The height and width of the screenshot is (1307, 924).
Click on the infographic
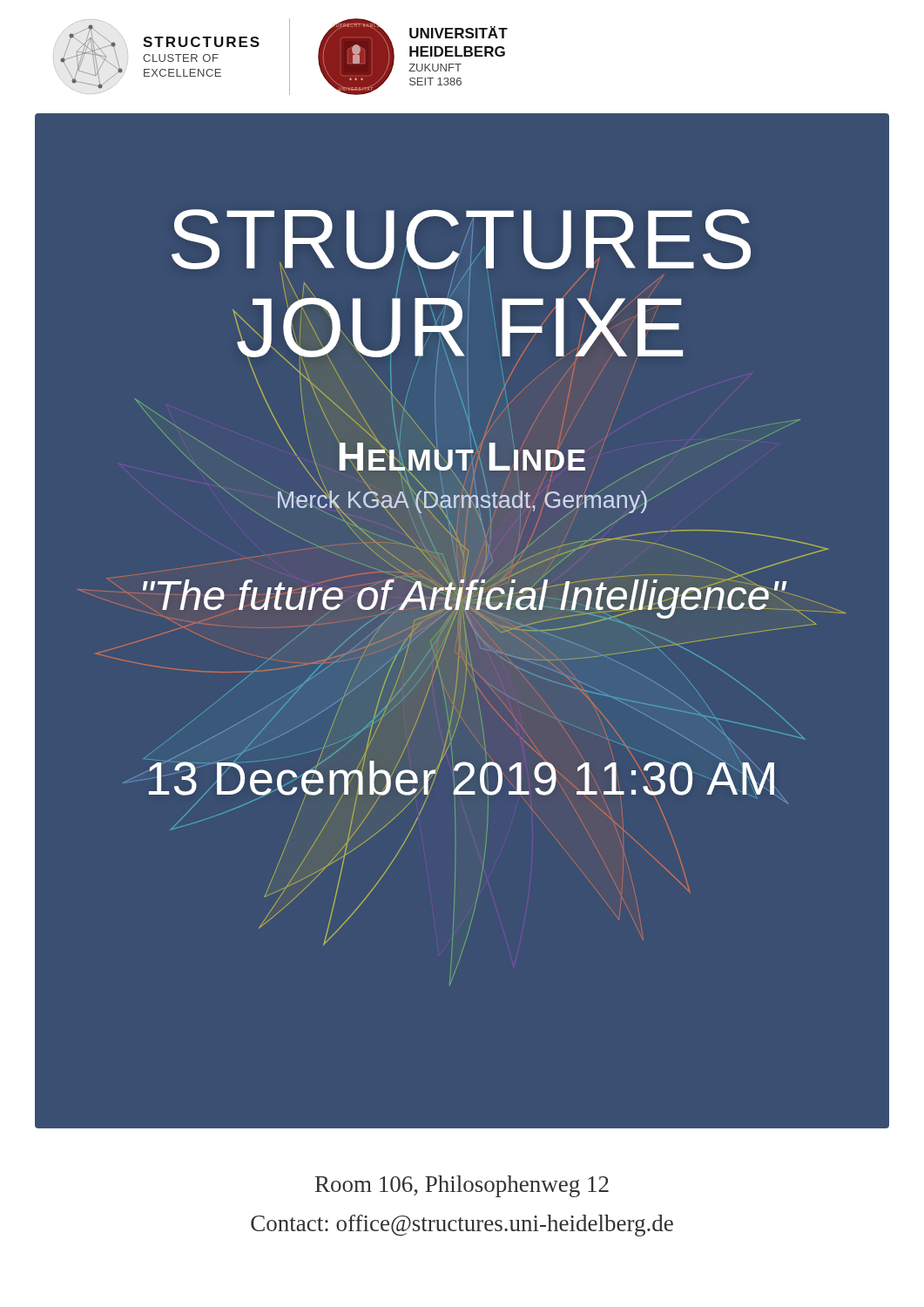[462, 621]
